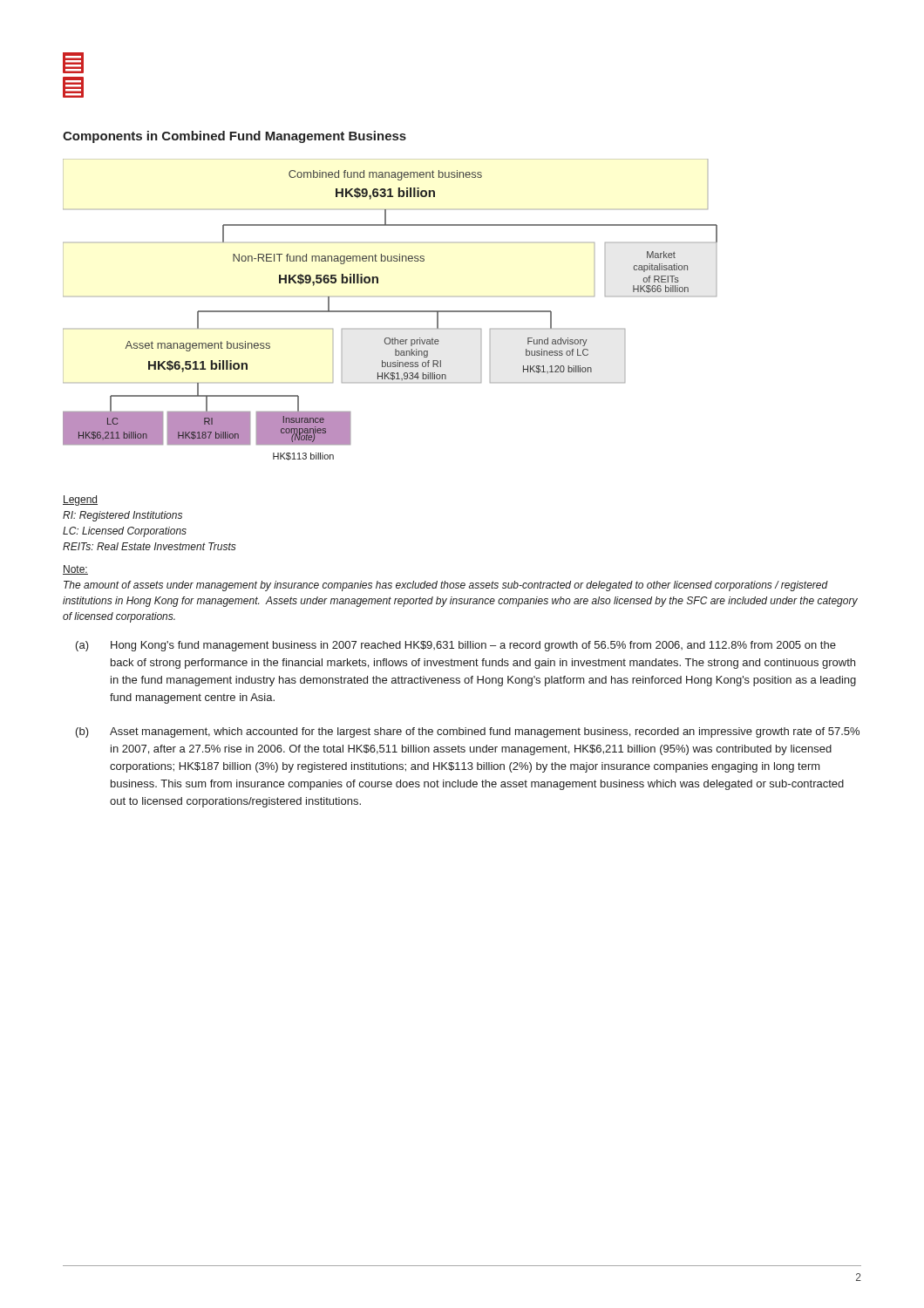Click on the logo
The height and width of the screenshot is (1308, 924).
[x=462, y=76]
